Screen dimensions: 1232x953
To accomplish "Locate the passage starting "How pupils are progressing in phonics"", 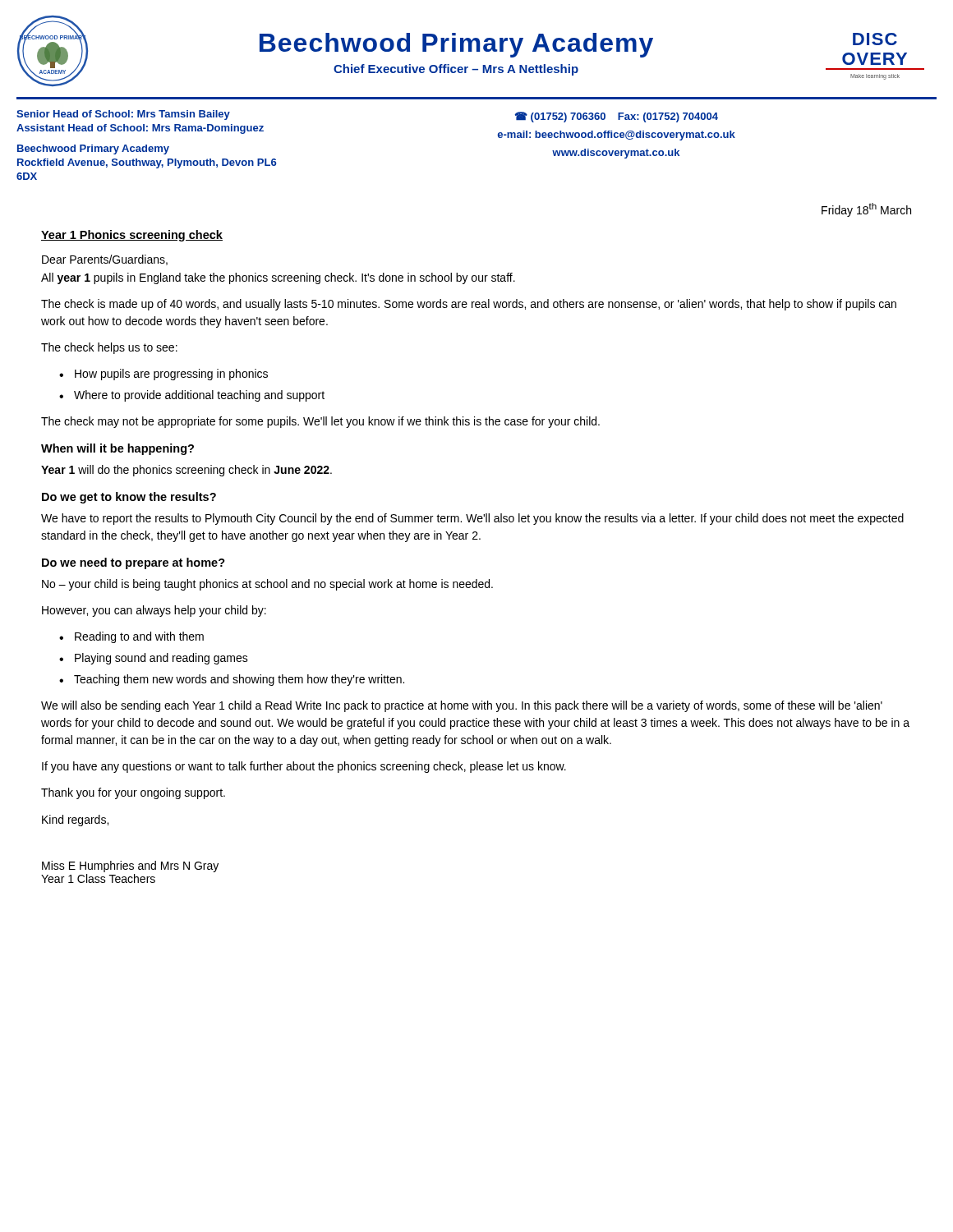I will tap(171, 373).
